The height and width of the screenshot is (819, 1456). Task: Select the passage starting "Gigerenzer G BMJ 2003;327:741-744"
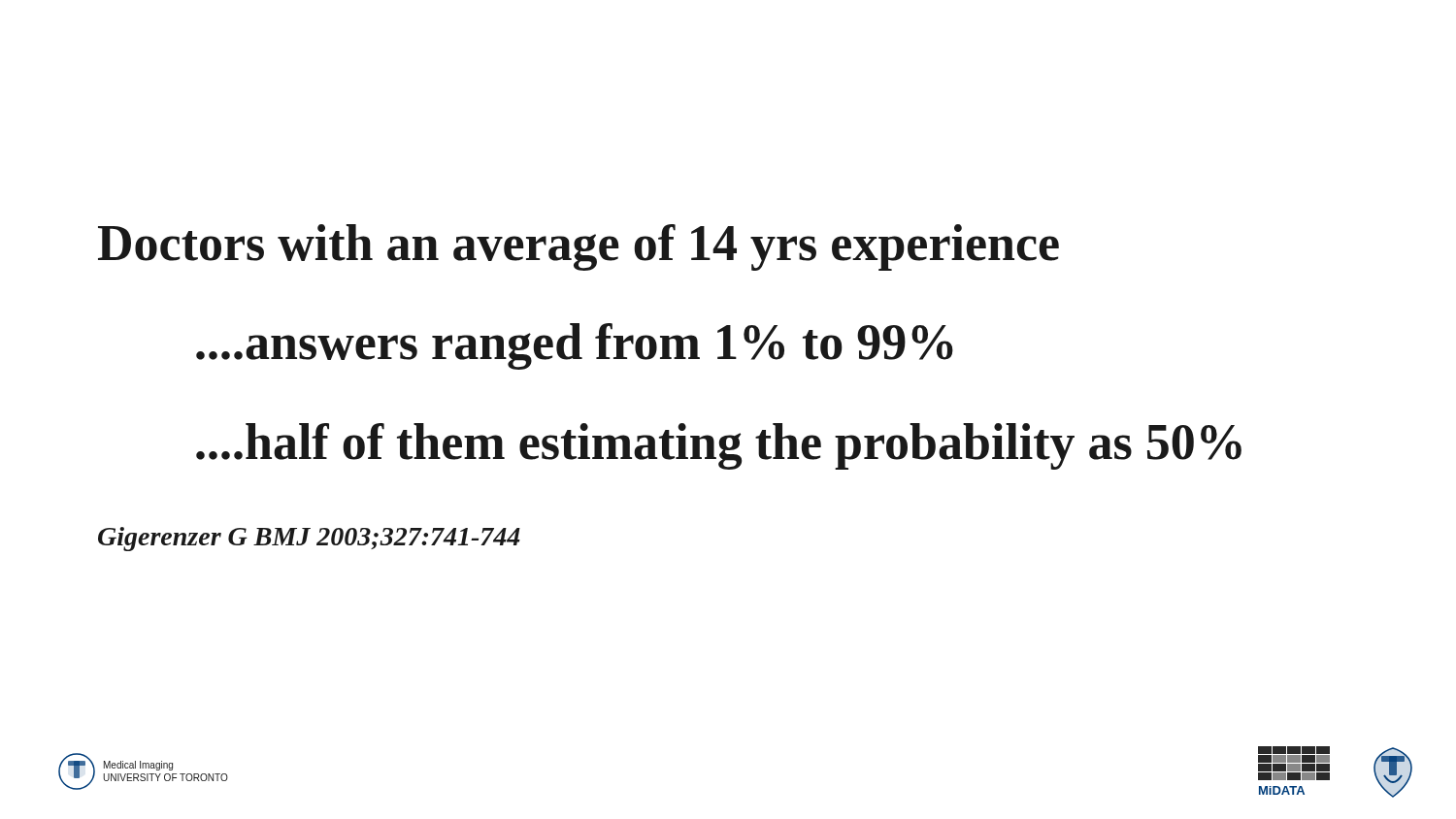(x=309, y=536)
